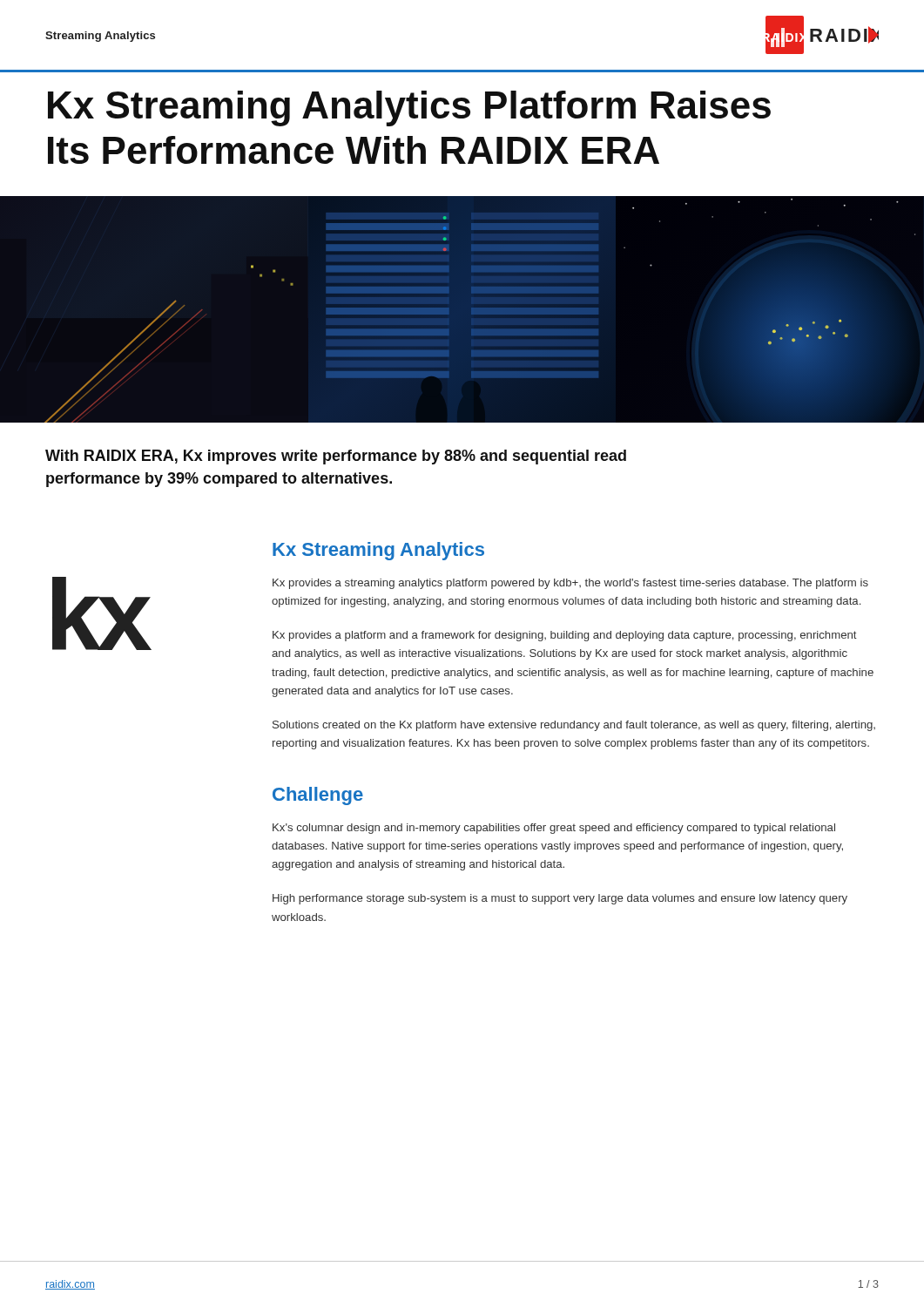Viewport: 924px width, 1307px height.
Task: Find the logo
Action: (x=124, y=610)
